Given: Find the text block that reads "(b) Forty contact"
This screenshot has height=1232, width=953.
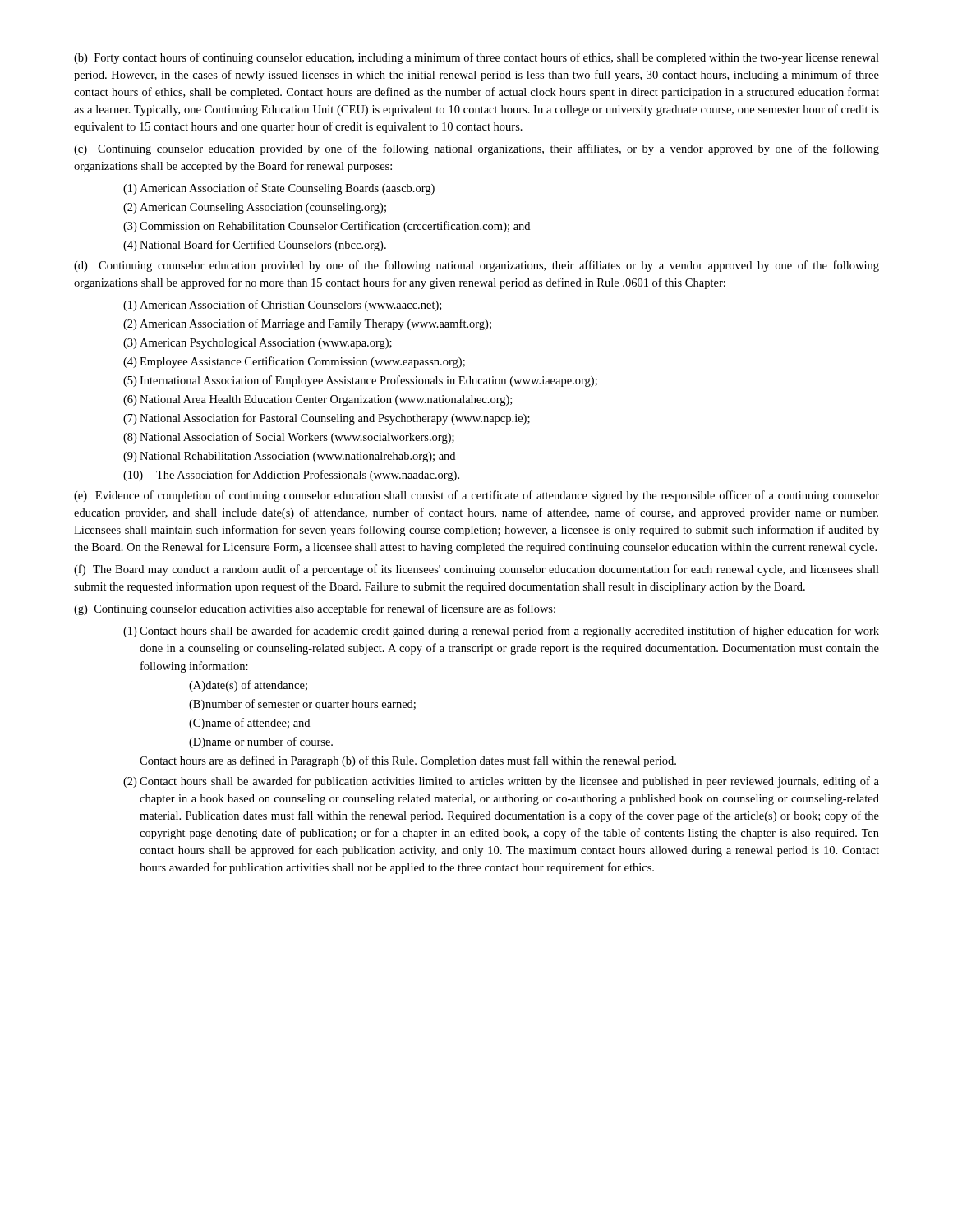Looking at the screenshot, I should click(476, 92).
